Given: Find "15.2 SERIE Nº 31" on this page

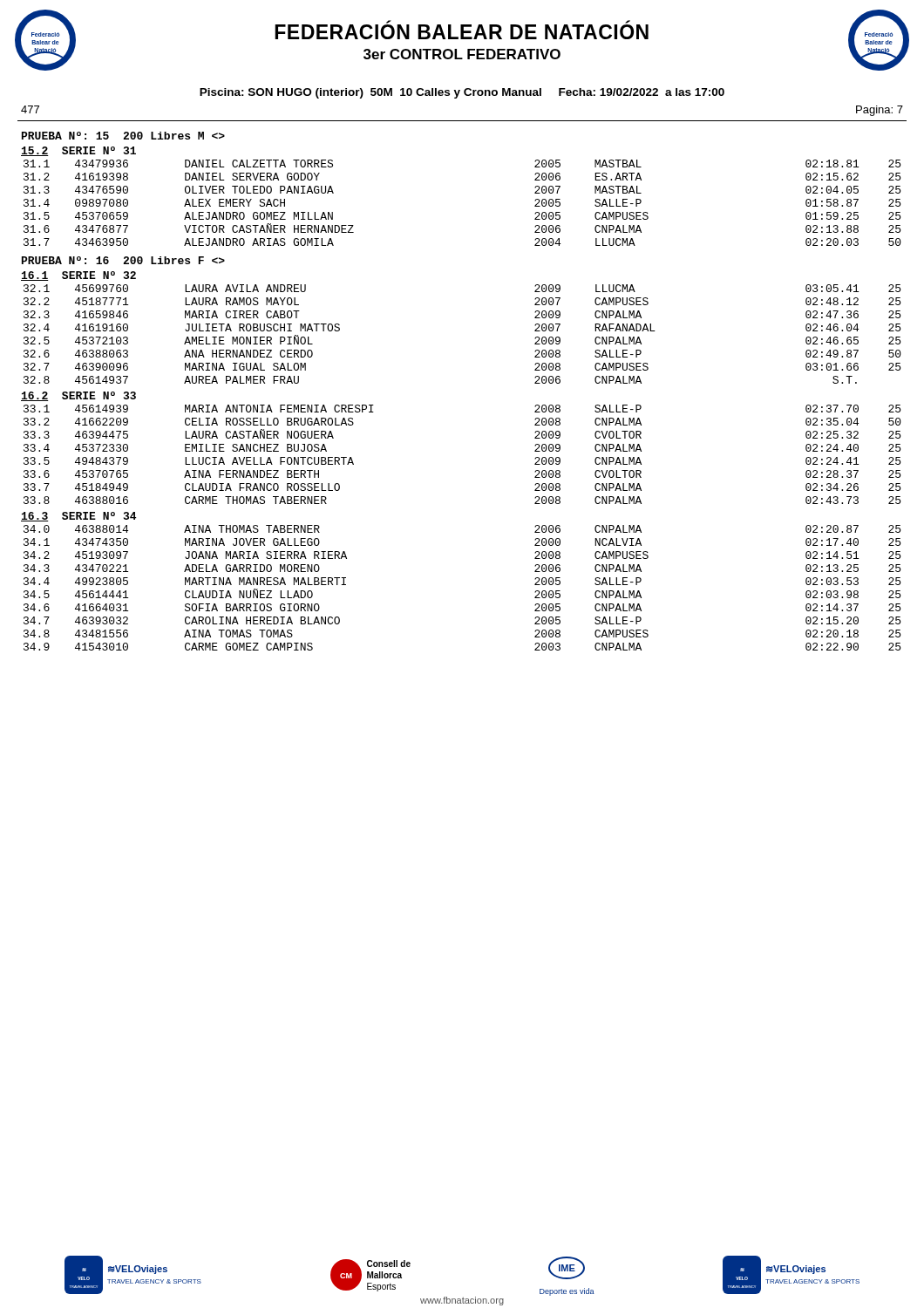Looking at the screenshot, I should [x=79, y=151].
